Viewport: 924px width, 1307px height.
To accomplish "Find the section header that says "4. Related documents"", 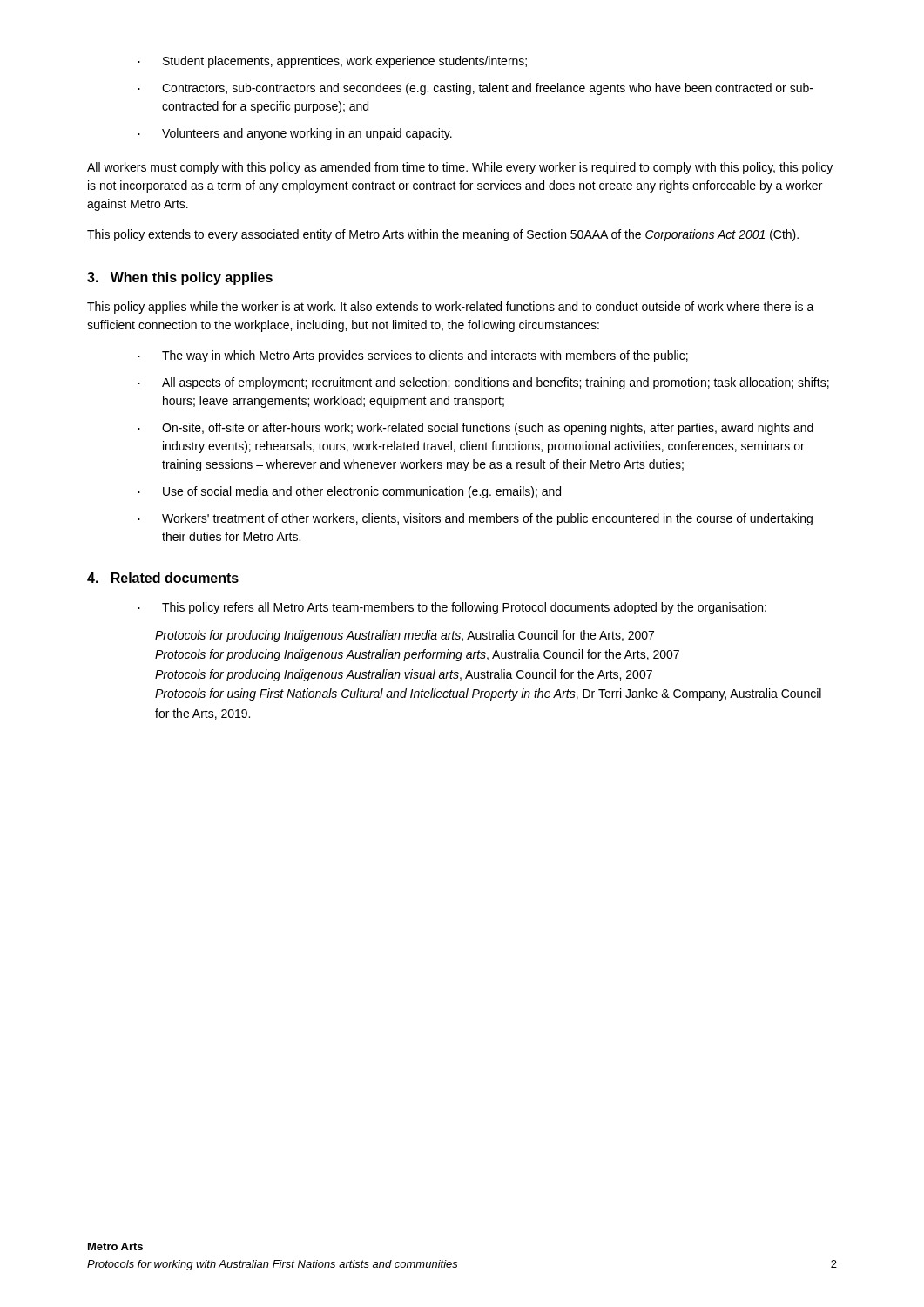I will (163, 578).
